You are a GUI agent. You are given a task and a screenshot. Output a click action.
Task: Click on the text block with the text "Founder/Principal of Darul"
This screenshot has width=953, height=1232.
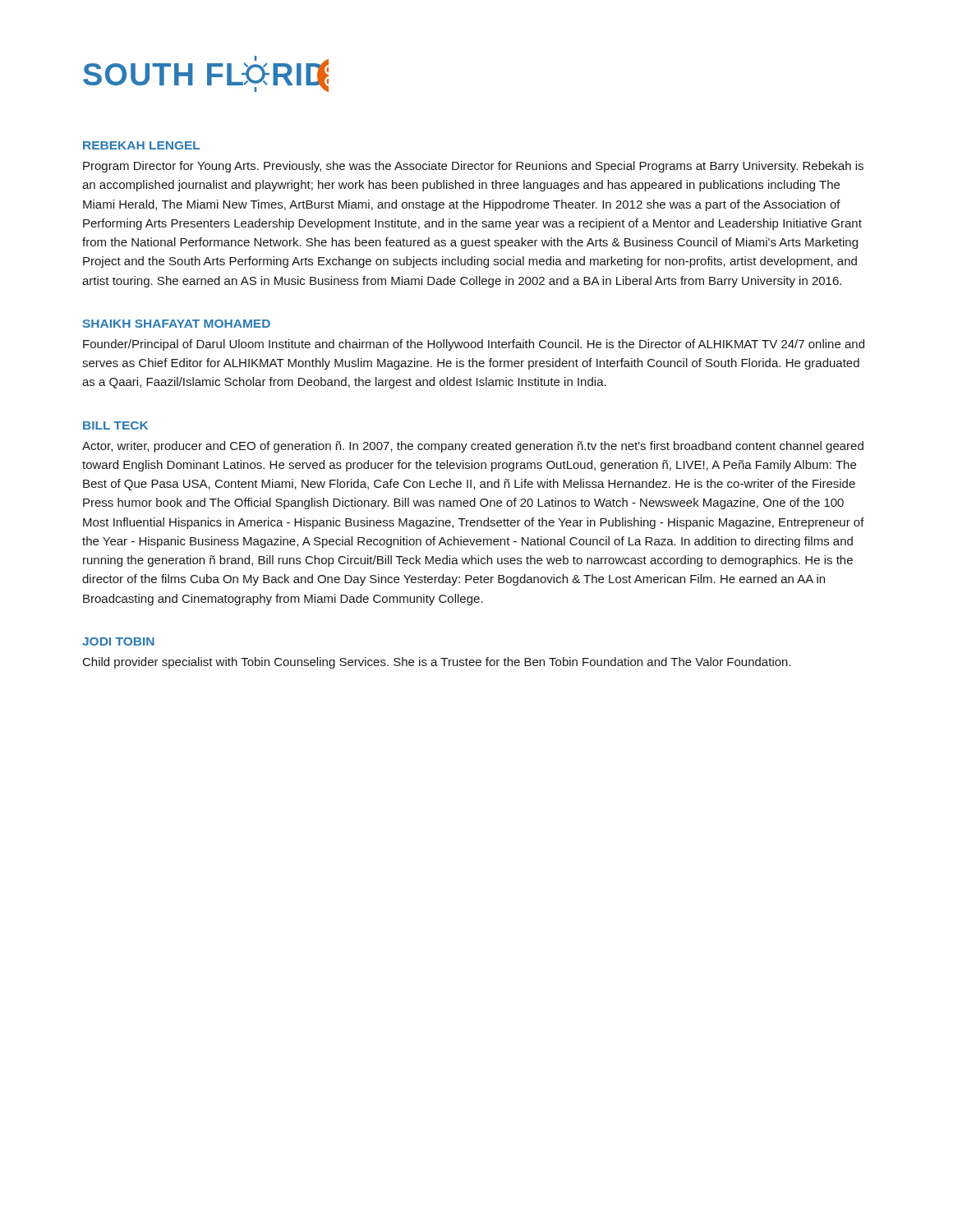(x=474, y=363)
